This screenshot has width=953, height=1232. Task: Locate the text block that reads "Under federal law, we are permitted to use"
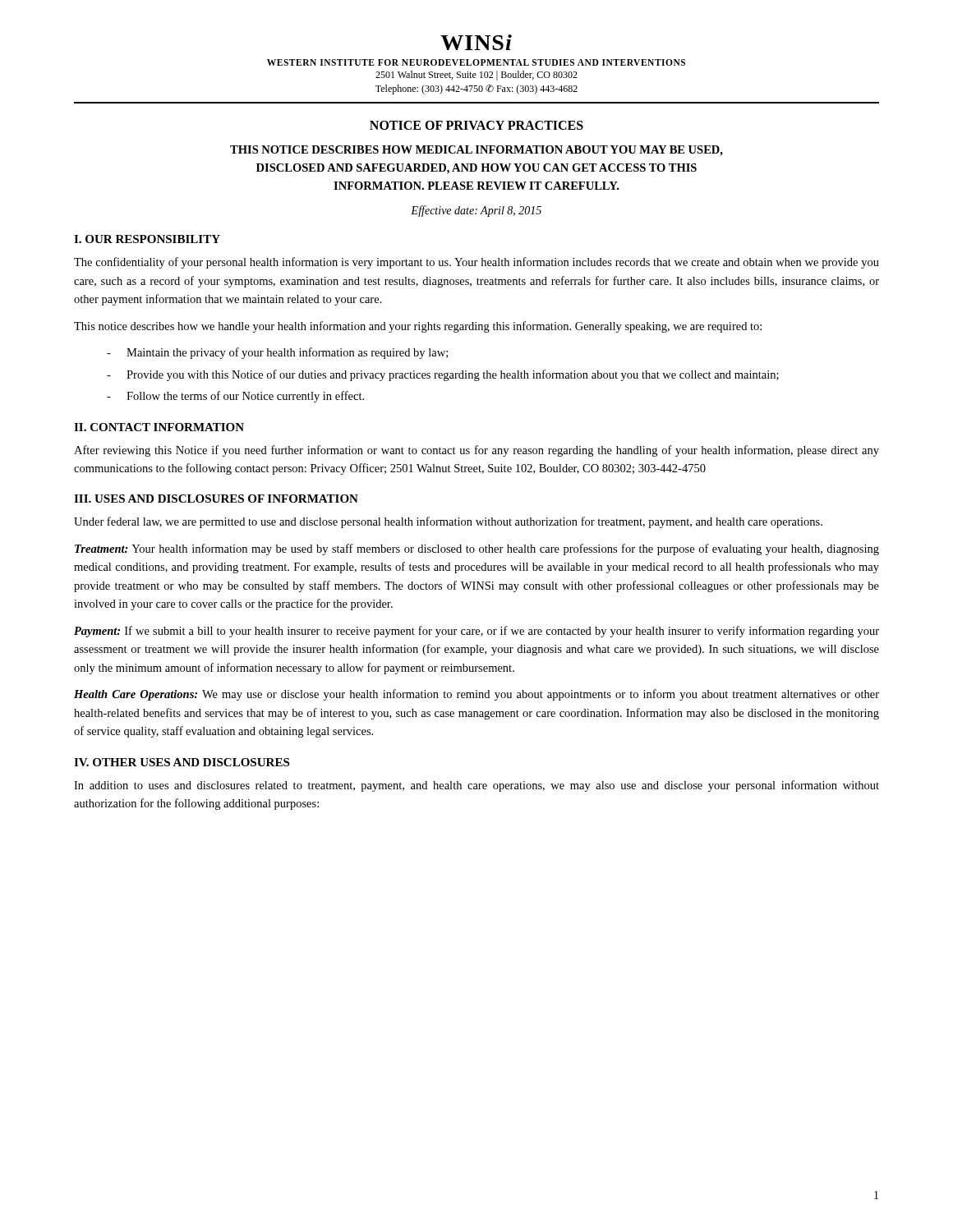(449, 522)
